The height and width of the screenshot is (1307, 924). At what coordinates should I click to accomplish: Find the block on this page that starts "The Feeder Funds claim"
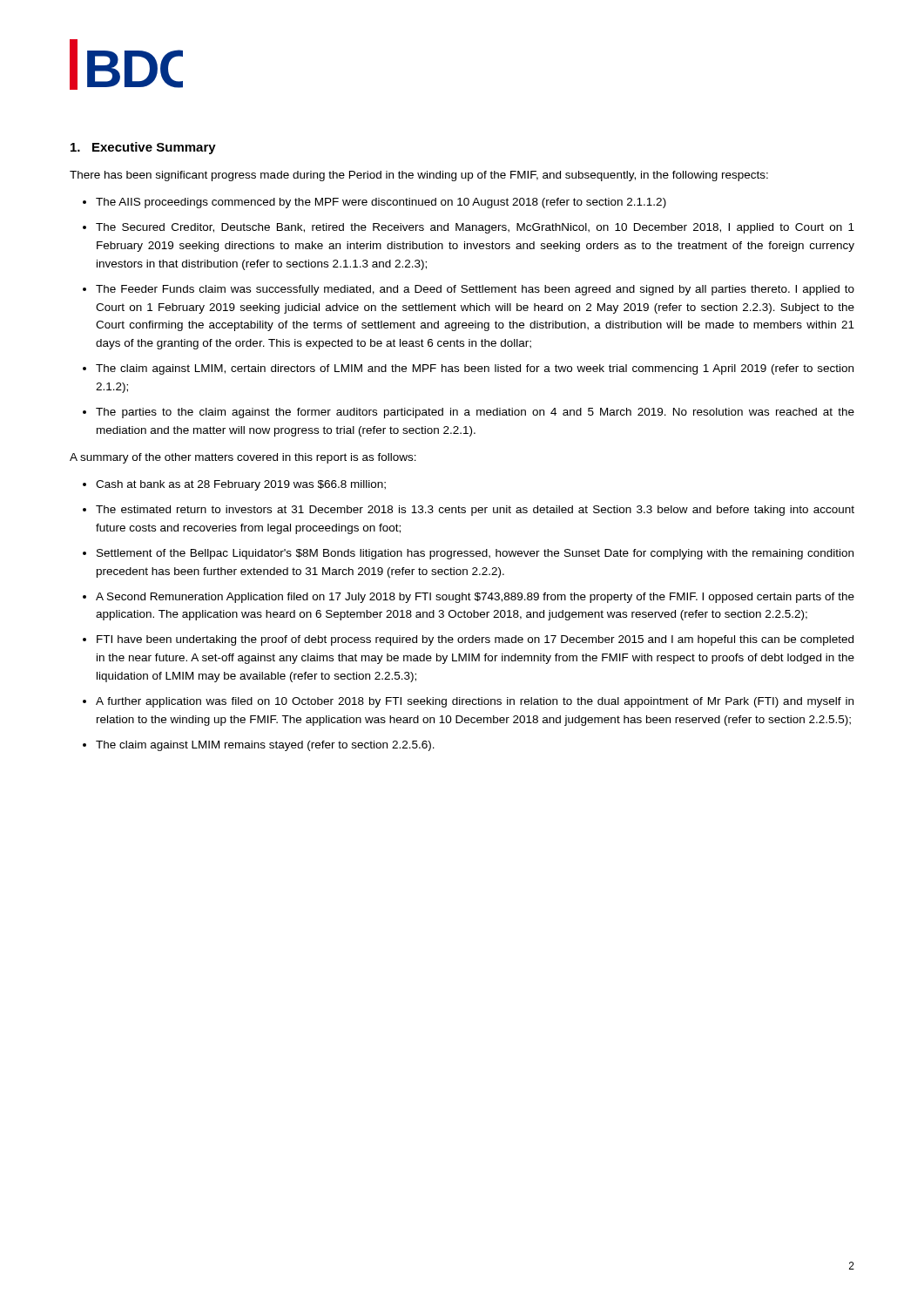point(475,316)
